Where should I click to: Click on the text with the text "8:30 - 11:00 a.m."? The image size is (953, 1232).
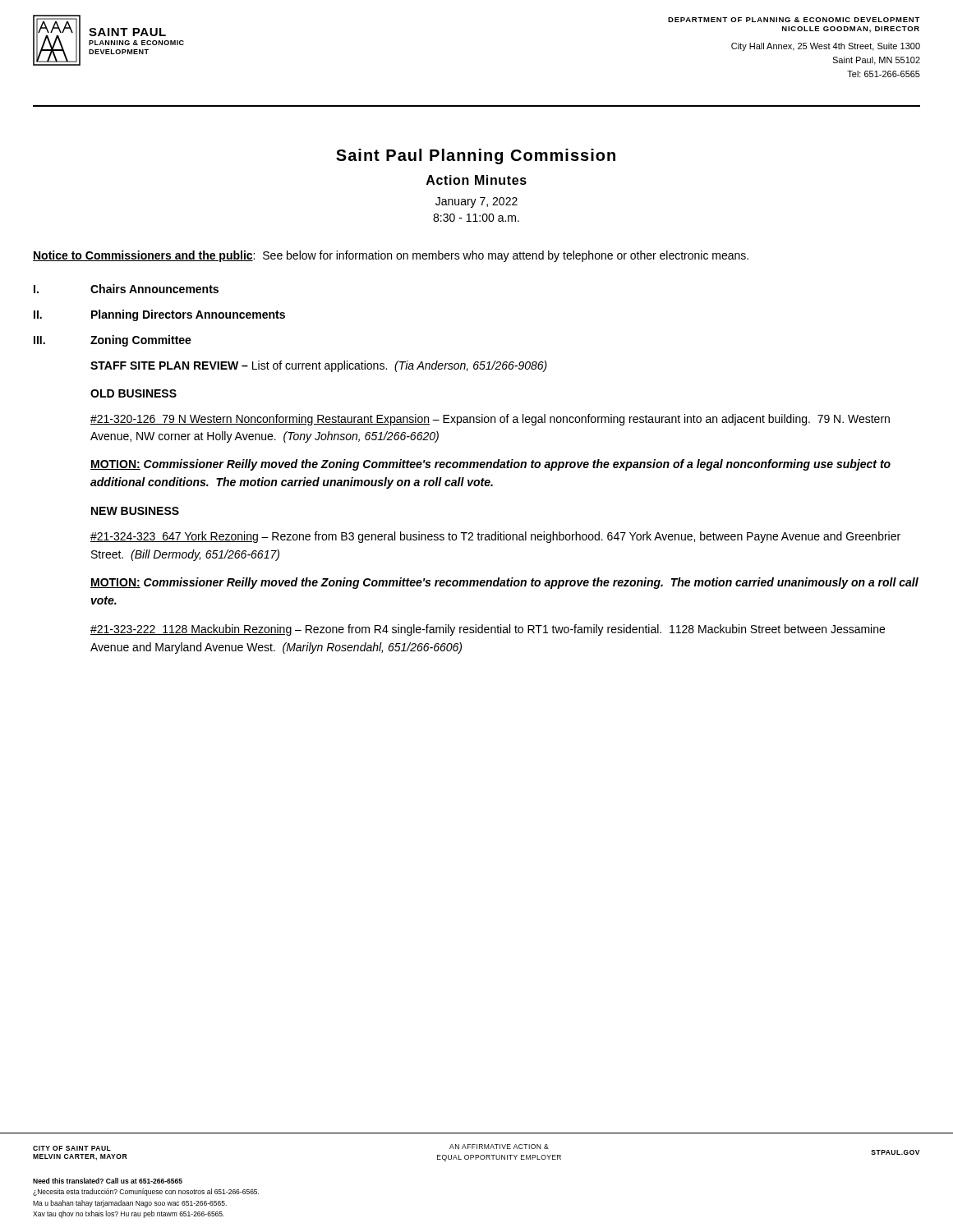pyautogui.click(x=476, y=218)
